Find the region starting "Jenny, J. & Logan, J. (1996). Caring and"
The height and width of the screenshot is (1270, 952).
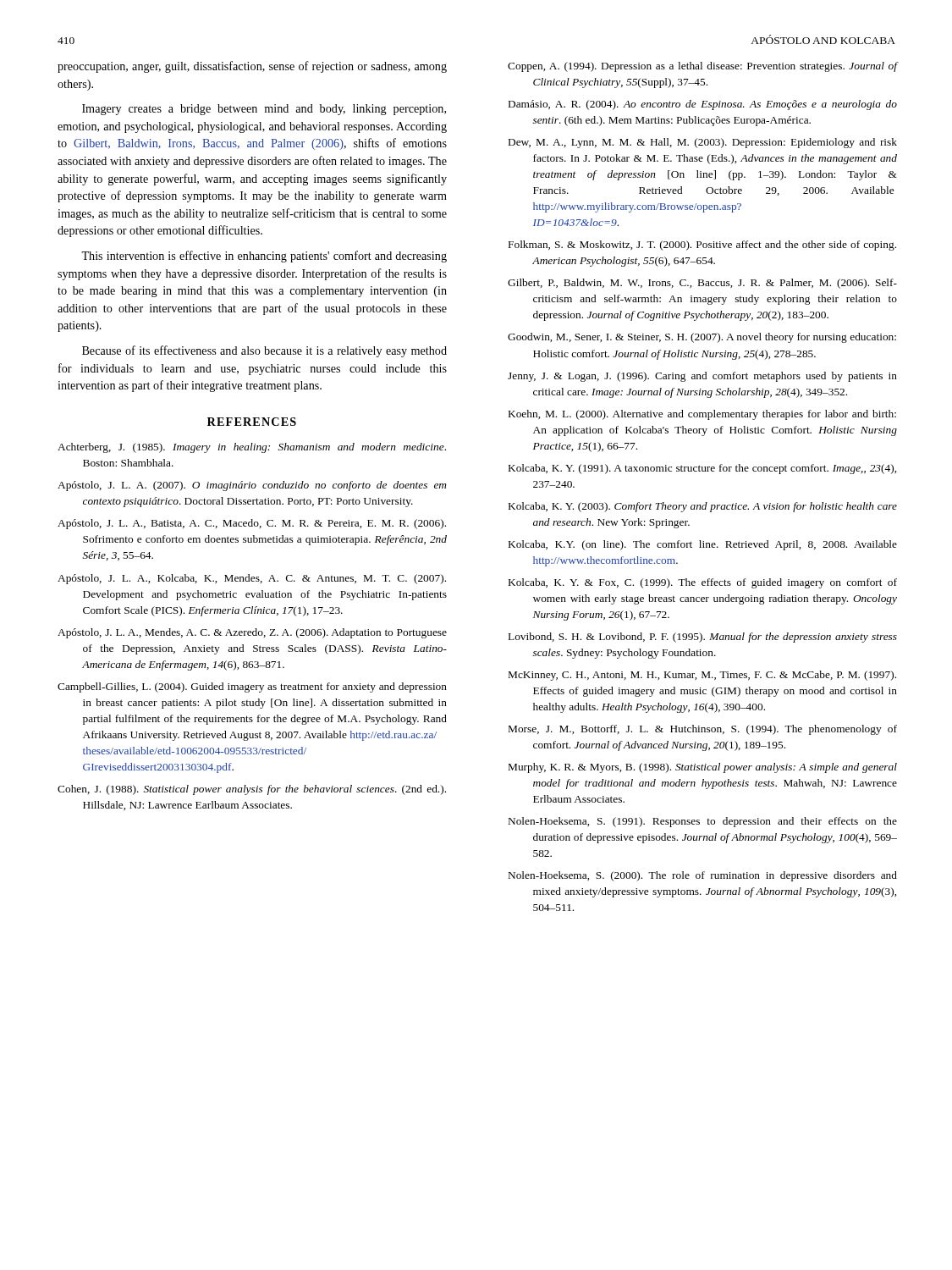coord(702,383)
